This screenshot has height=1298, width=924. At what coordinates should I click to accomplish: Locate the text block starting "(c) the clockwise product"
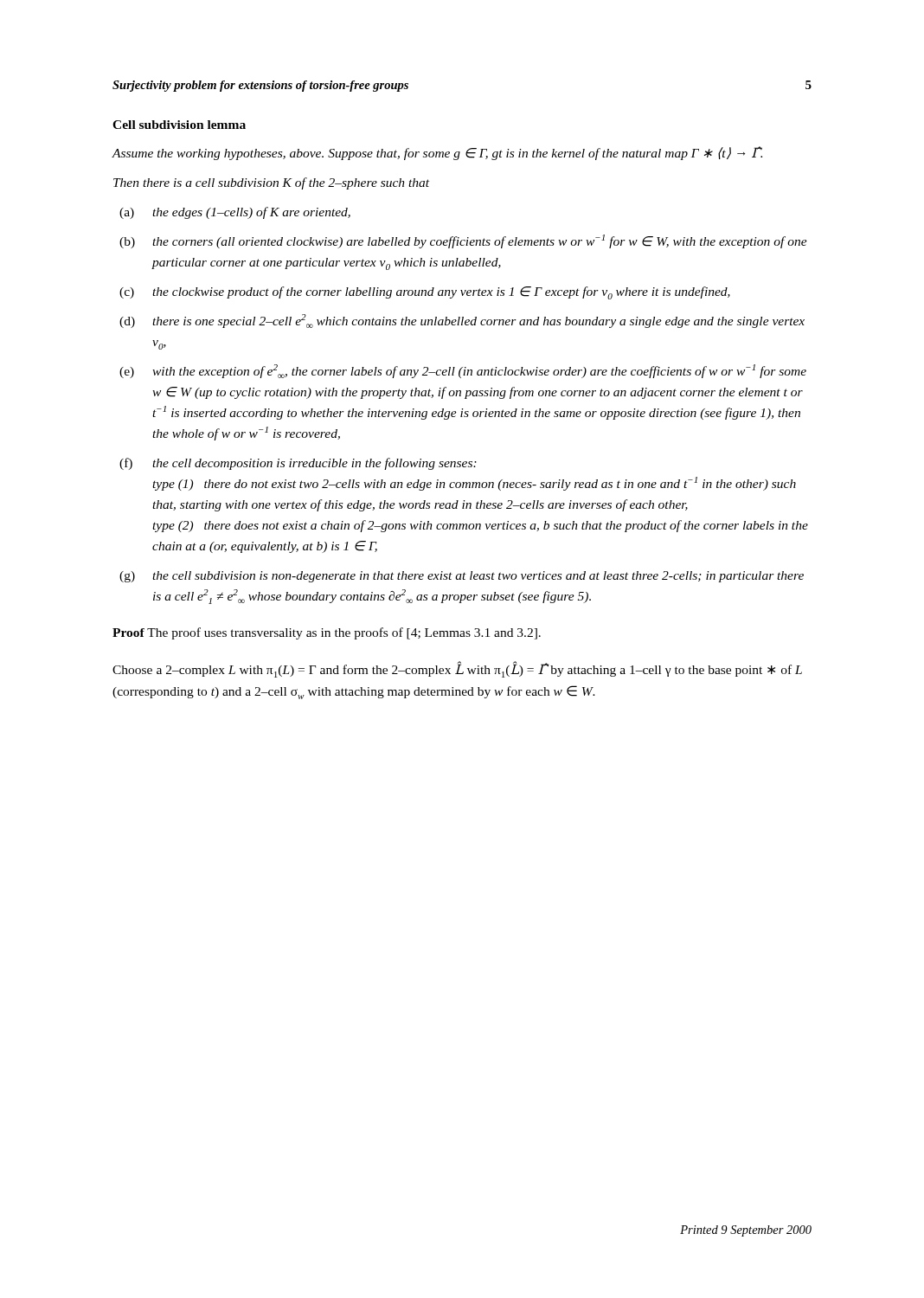pos(462,292)
